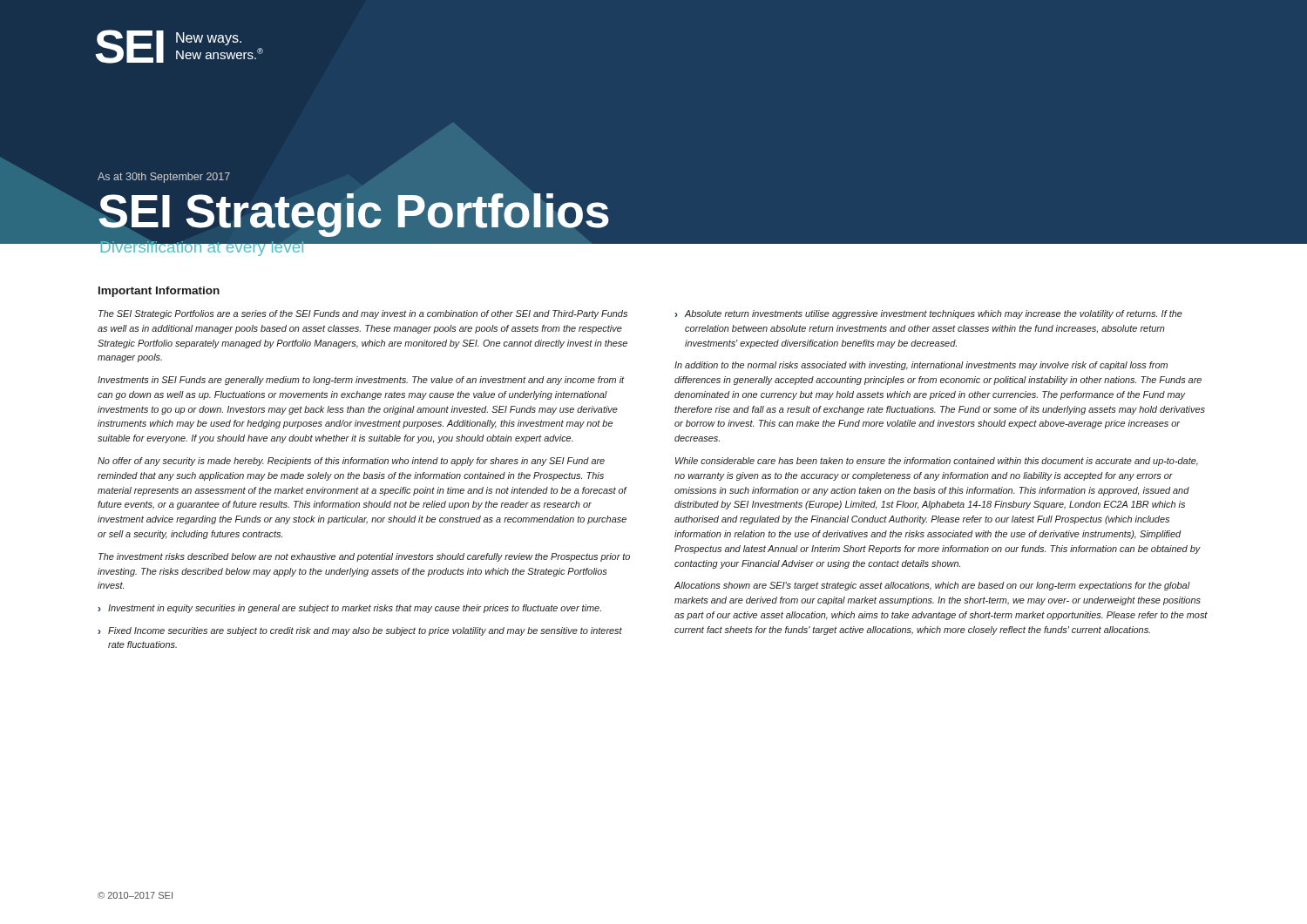
Task: Locate the text block that says "No offer of any security is made"
Action: click(362, 497)
